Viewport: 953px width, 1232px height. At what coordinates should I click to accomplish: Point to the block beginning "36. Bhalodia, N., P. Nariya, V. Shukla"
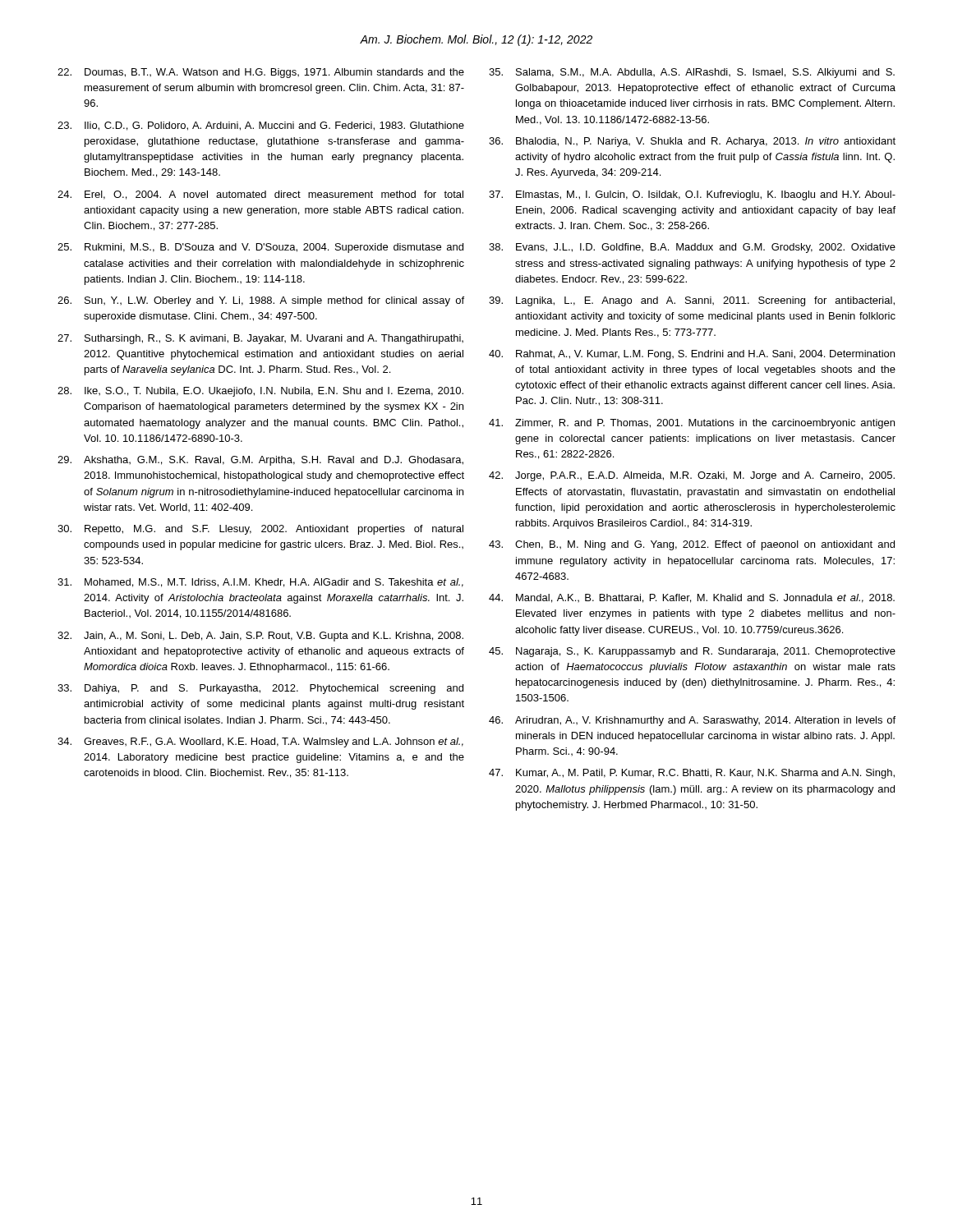point(692,157)
